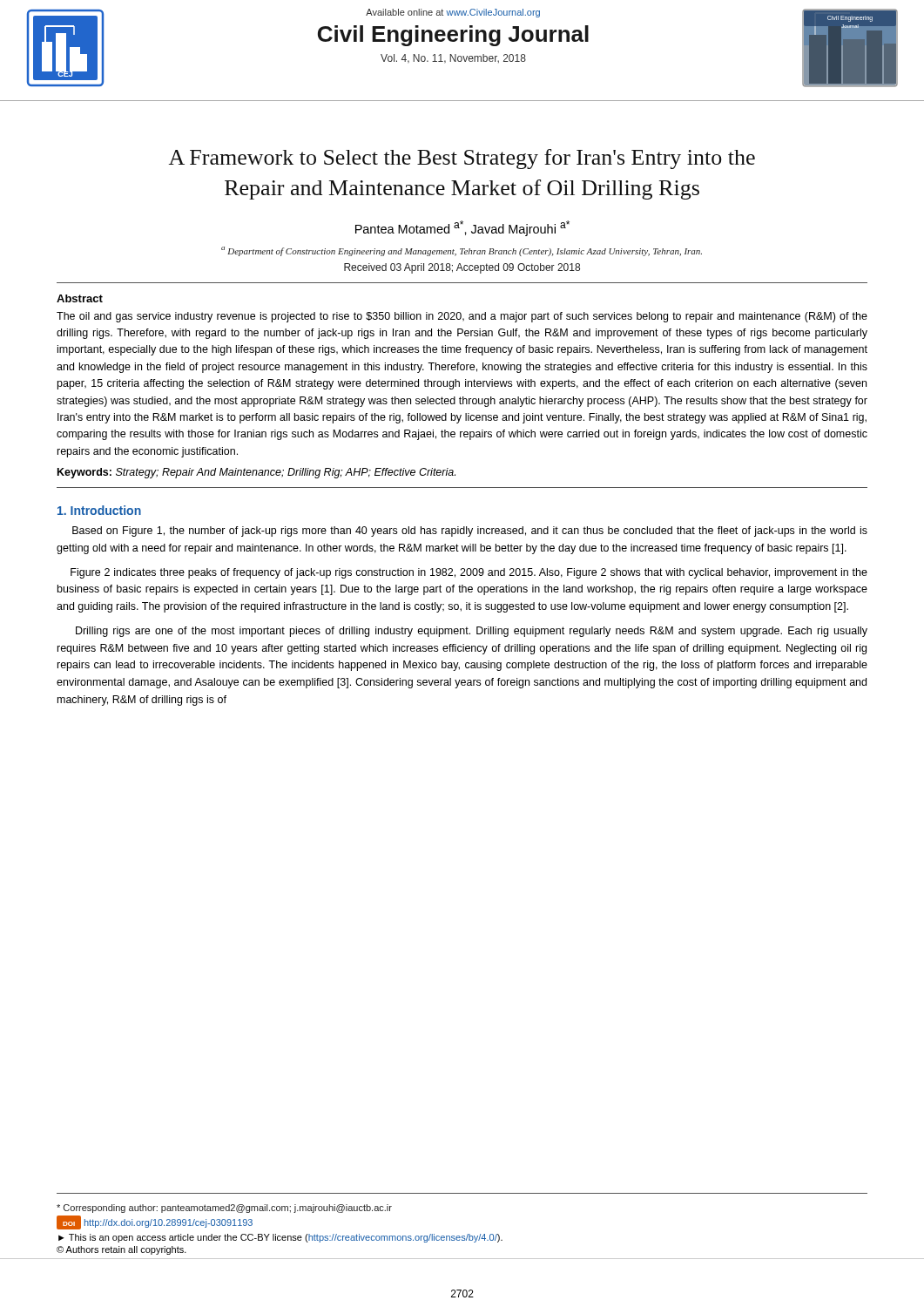Select the text block with the text "Figure 2 indicates"
The image size is (924, 1307).
click(462, 589)
